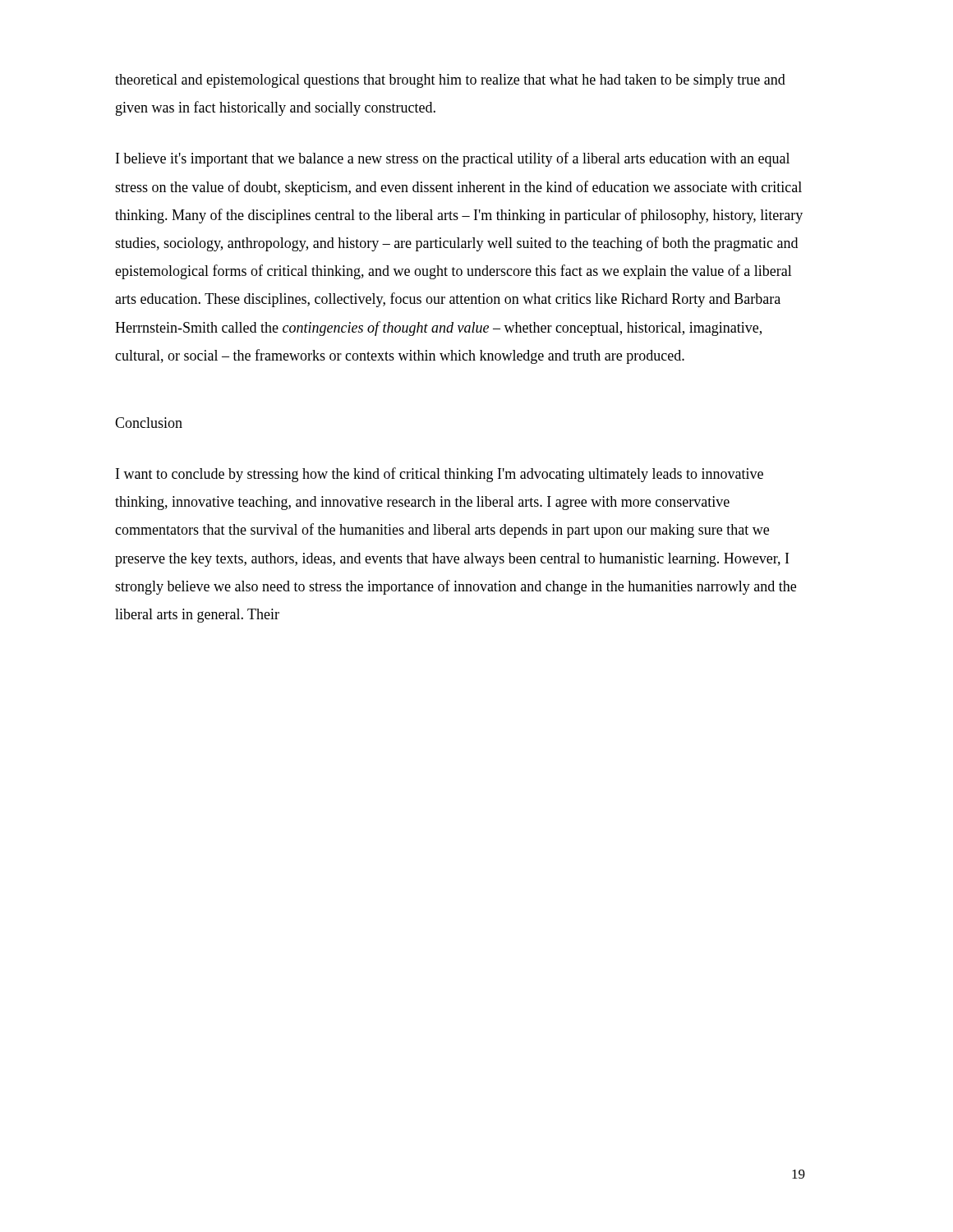Locate the block of text that opens with "I believe it's important that we balance"
953x1232 pixels.
(459, 257)
